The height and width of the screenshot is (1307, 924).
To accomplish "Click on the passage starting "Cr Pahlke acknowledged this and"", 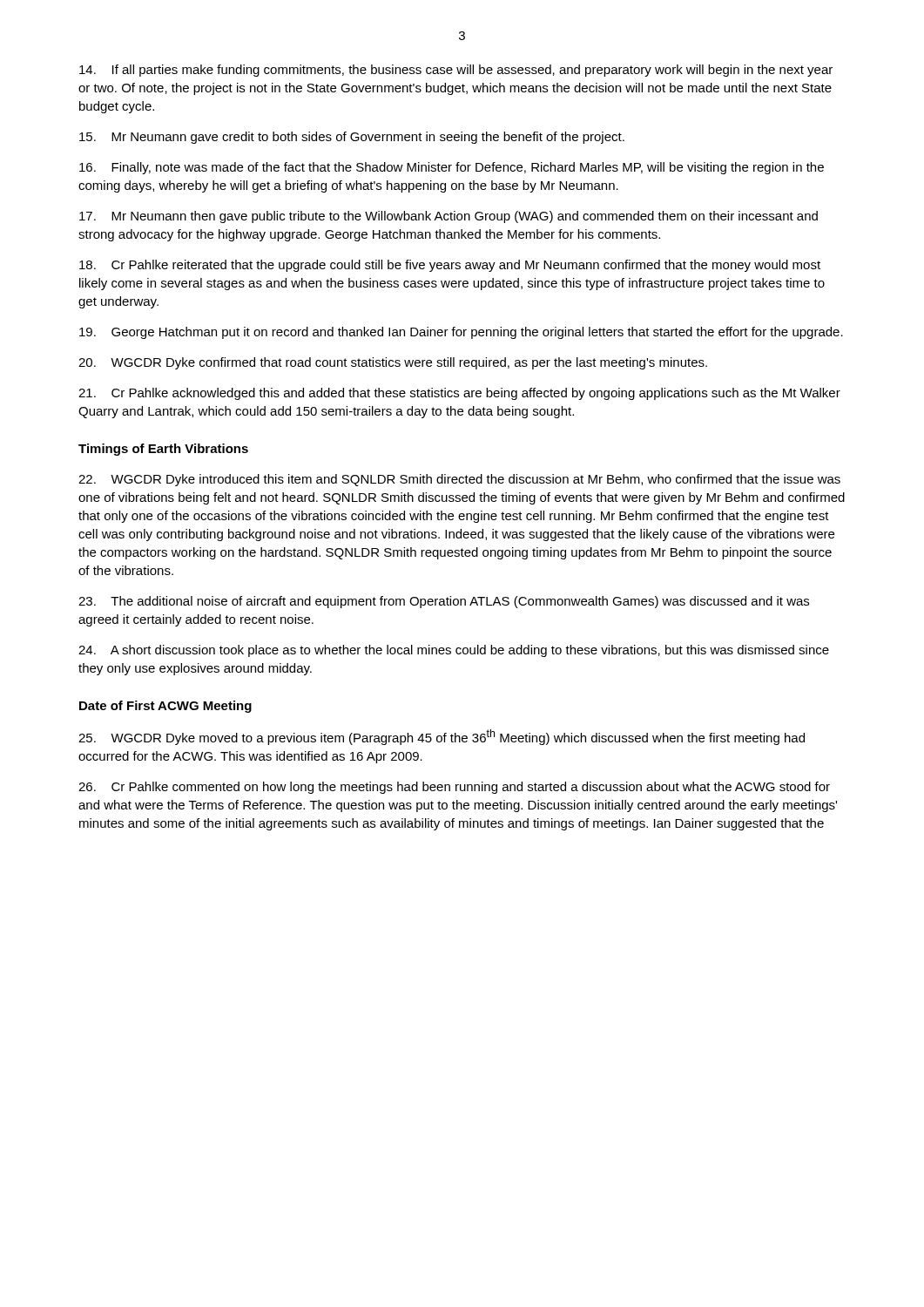I will pos(459,402).
